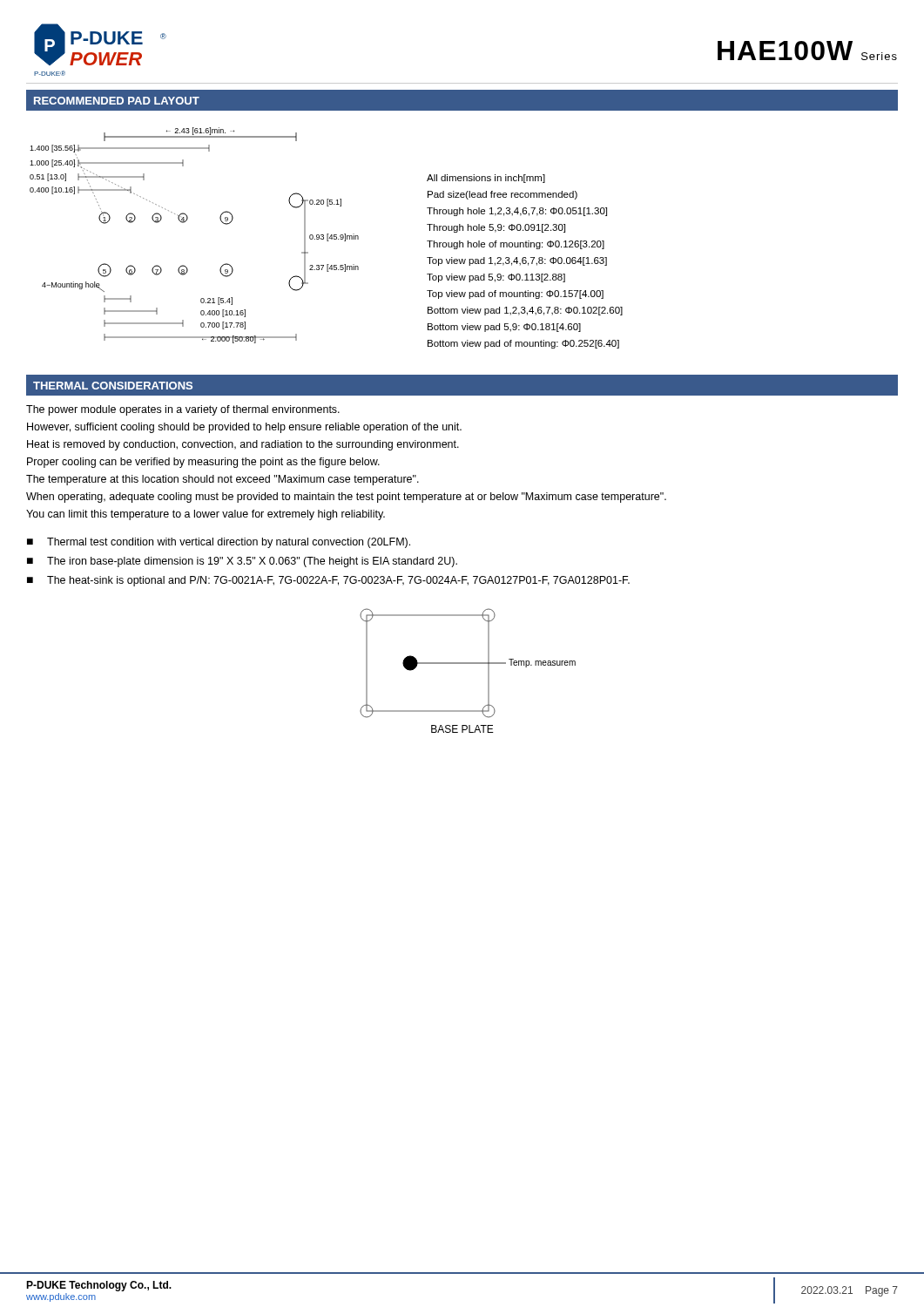Locate the schematic
Screen dimensions: 1307x924
462,663
